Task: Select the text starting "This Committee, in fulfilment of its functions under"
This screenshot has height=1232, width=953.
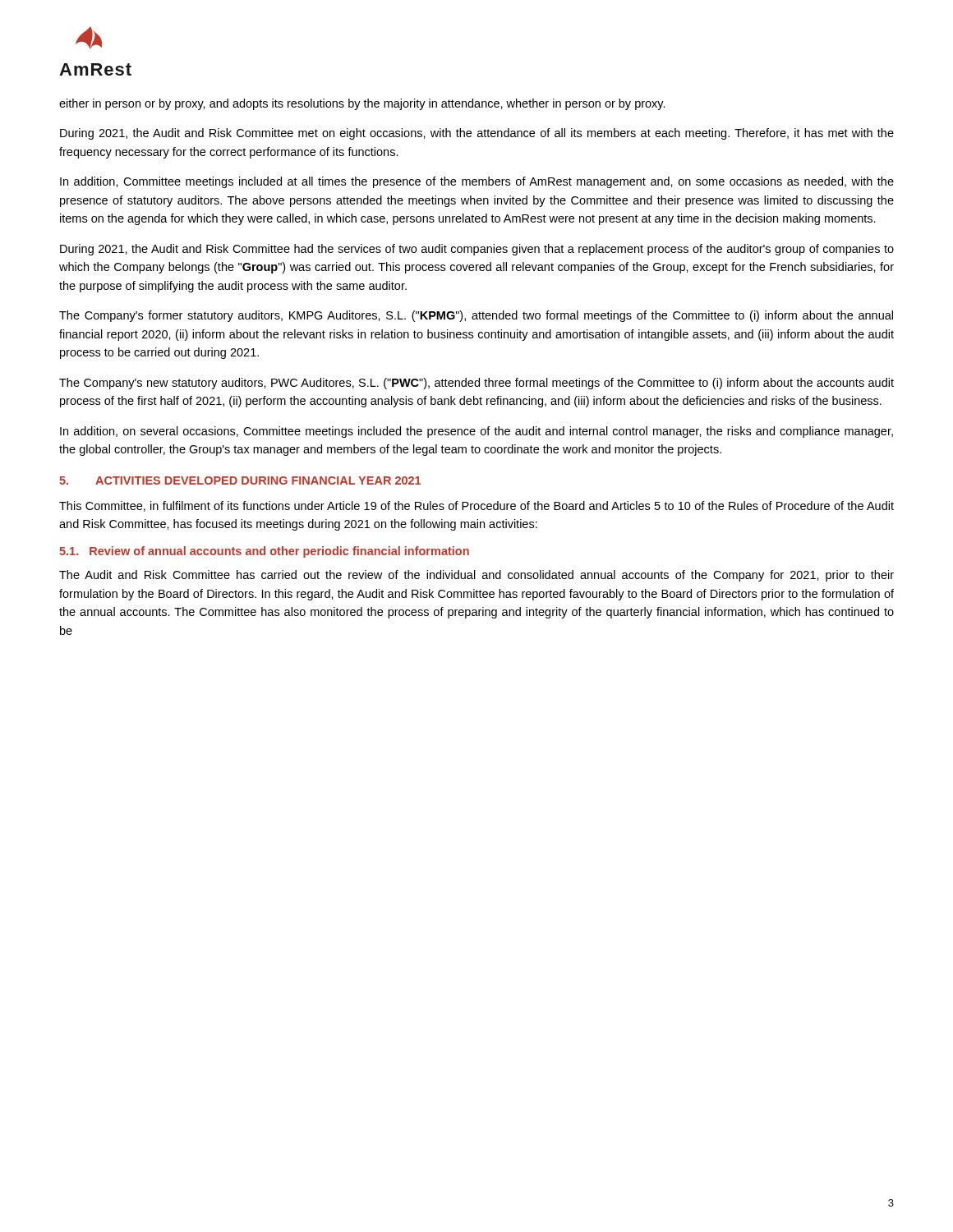Action: [x=476, y=515]
